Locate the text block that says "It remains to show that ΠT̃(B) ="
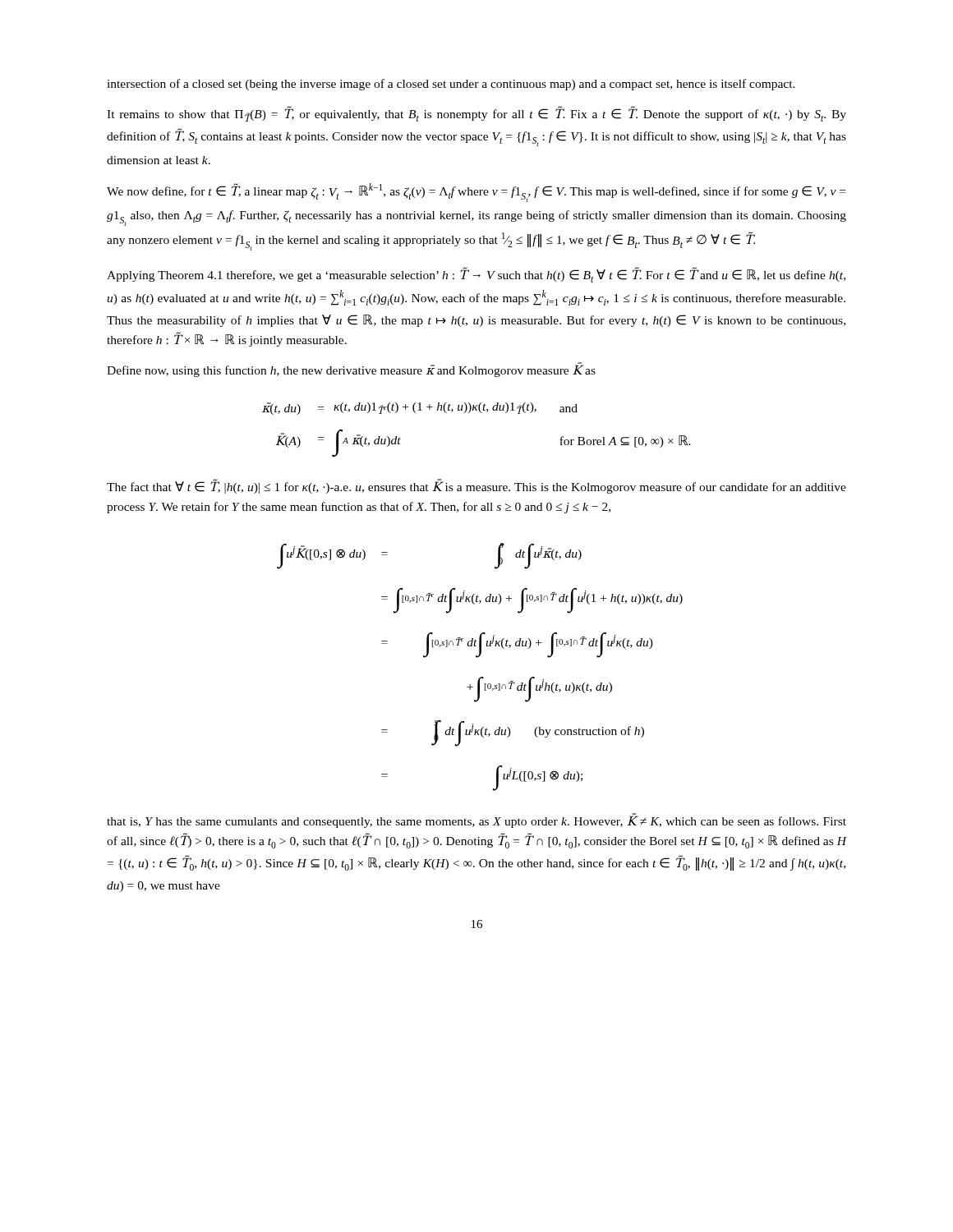 pyautogui.click(x=476, y=137)
